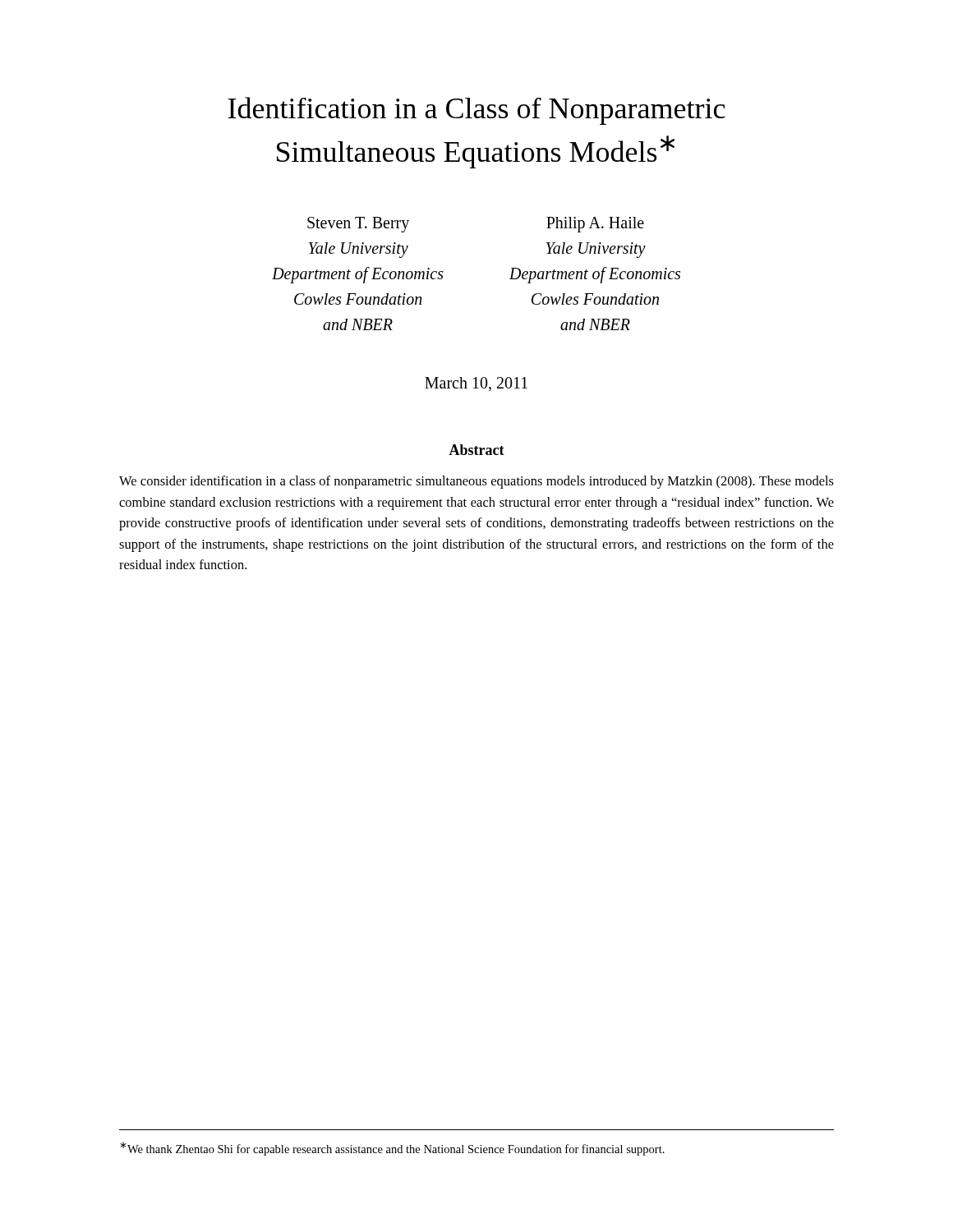Find the text block that says "Steven T. Berry Yale University"

(x=358, y=274)
